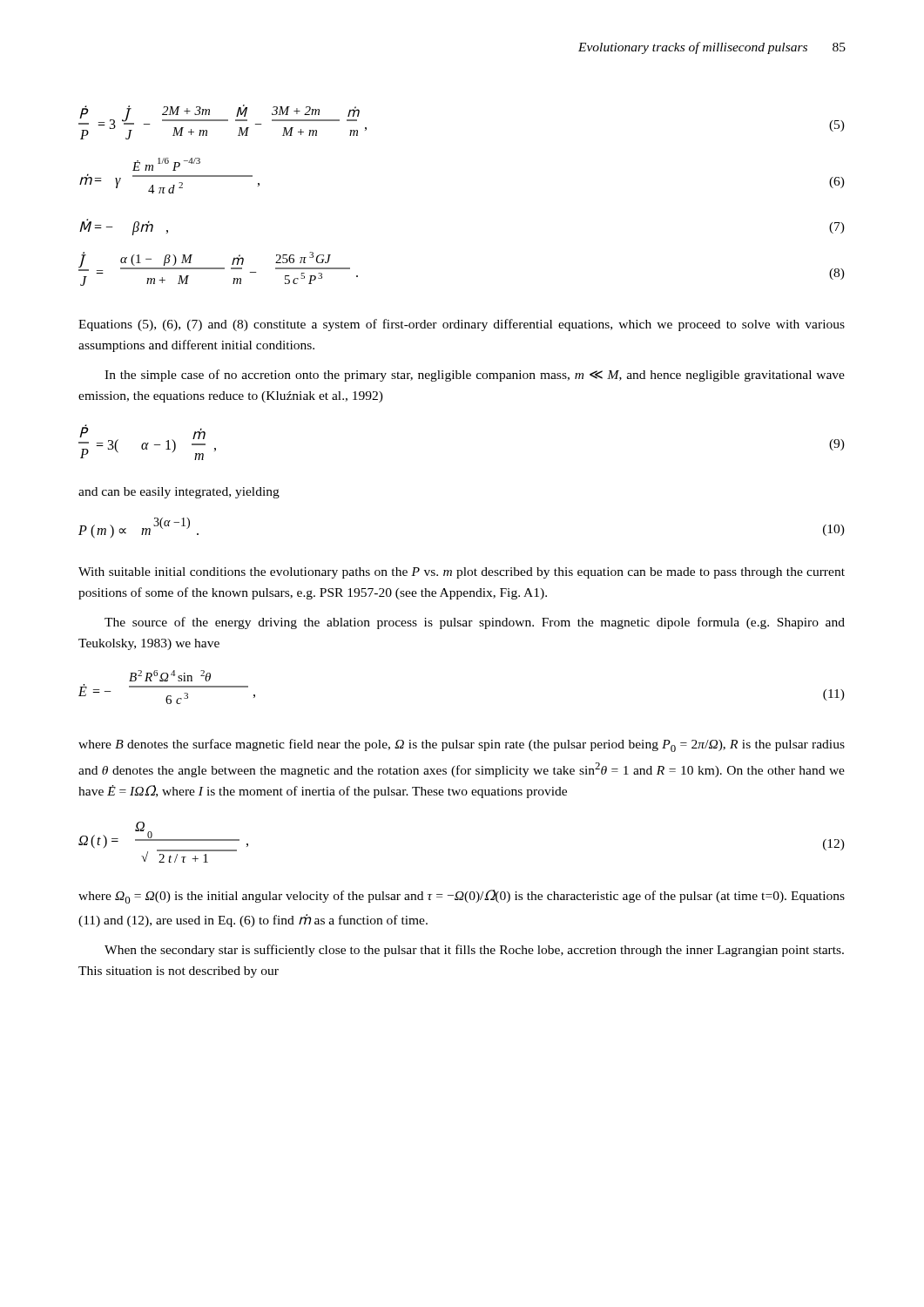Select the block starting "In the simple case of no accretion onto"

462,385
